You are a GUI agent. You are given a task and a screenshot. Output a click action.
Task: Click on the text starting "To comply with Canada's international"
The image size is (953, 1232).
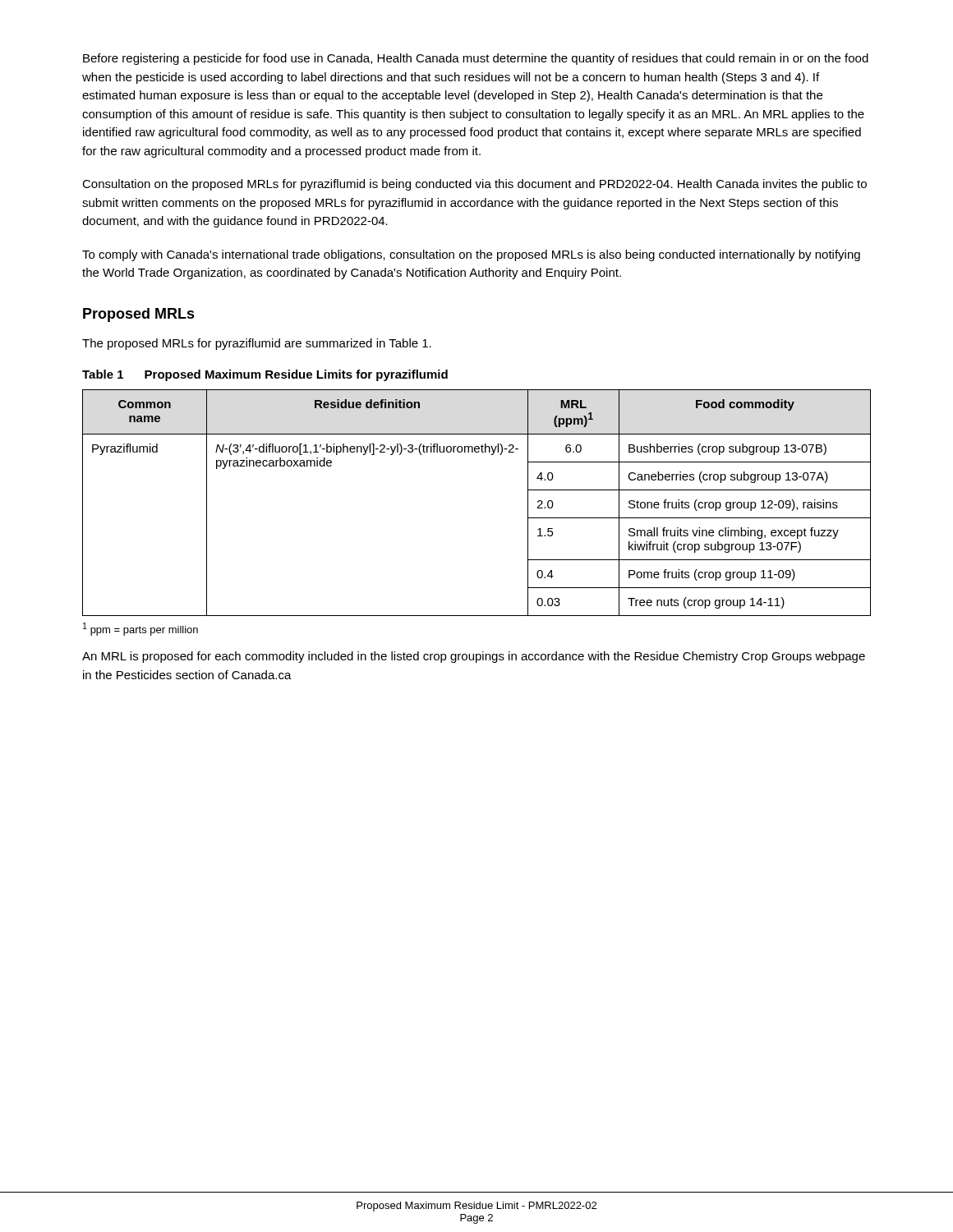471,263
